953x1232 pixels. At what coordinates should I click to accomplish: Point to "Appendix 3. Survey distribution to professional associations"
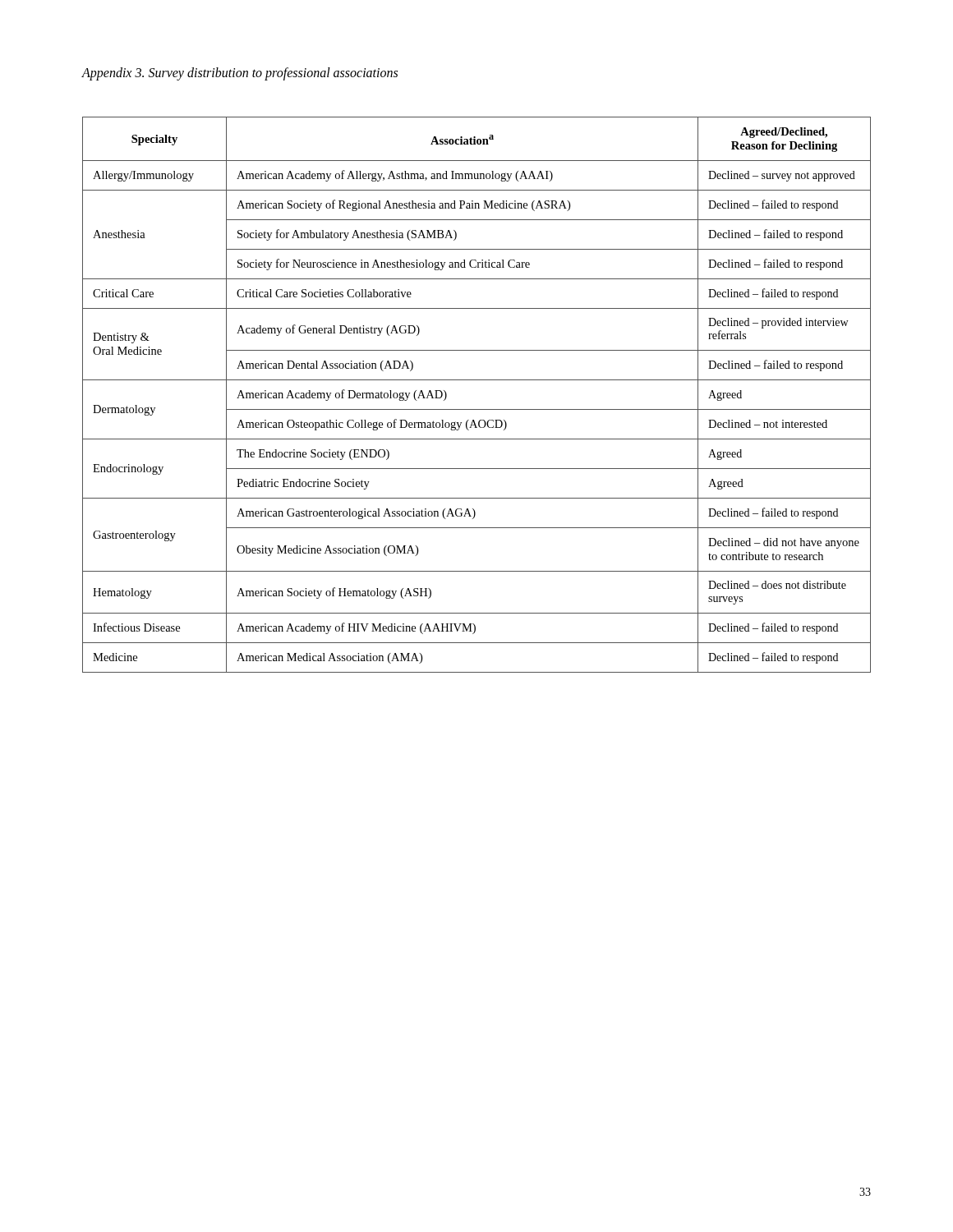click(240, 73)
